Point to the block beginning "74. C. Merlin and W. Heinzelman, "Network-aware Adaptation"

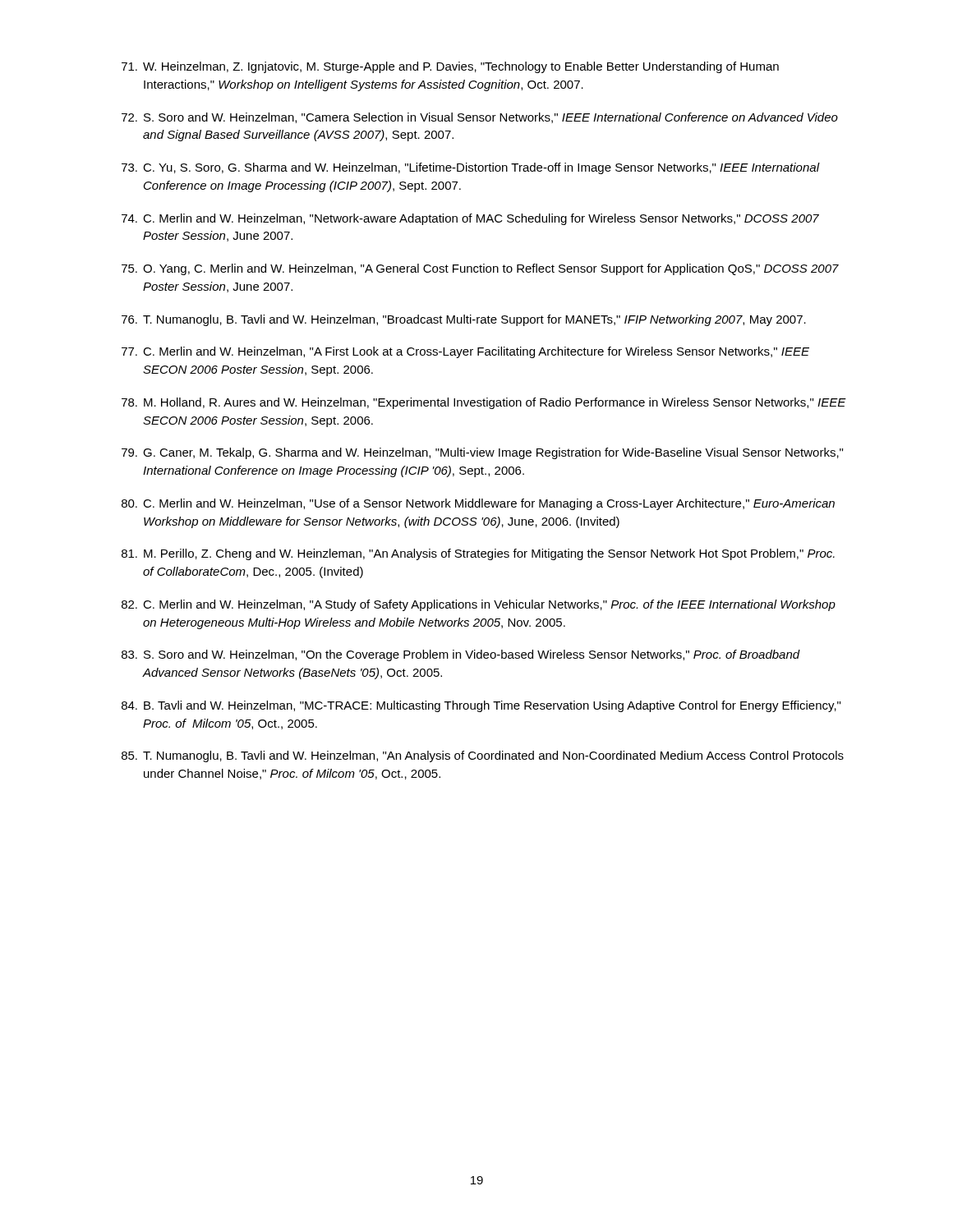(x=476, y=227)
